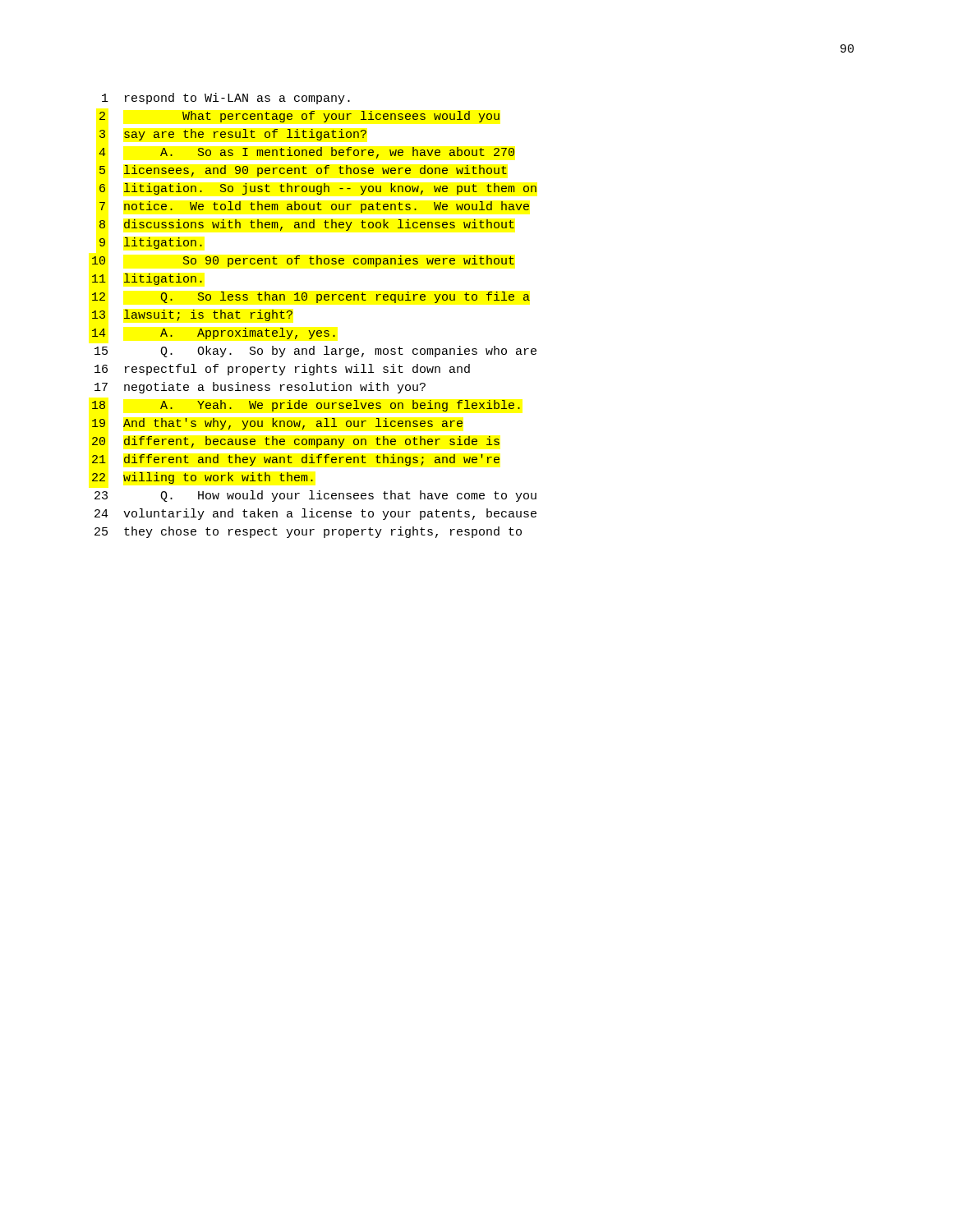Point to the text starting "9 litigation."

143,244
